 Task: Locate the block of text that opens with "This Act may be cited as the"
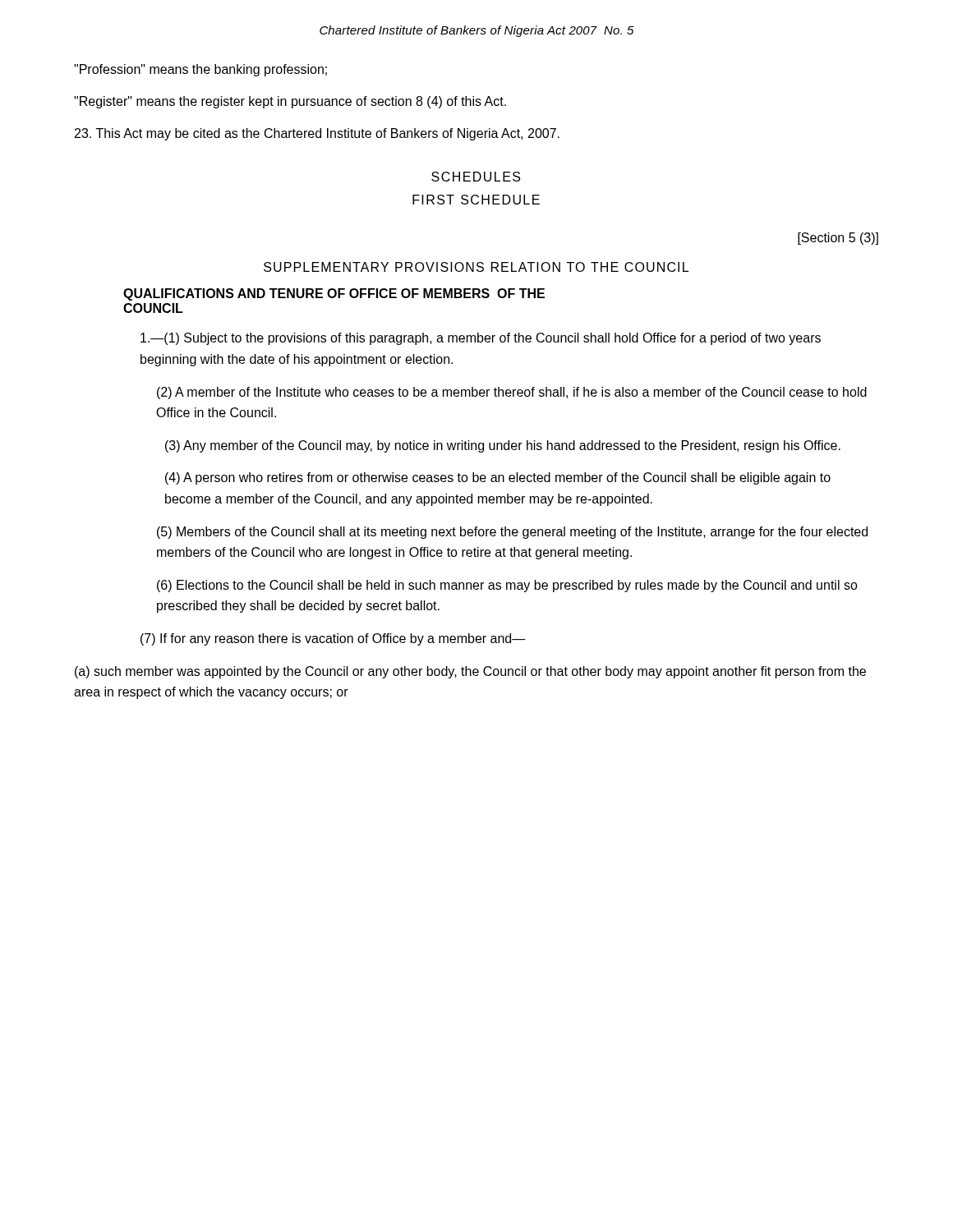(317, 133)
